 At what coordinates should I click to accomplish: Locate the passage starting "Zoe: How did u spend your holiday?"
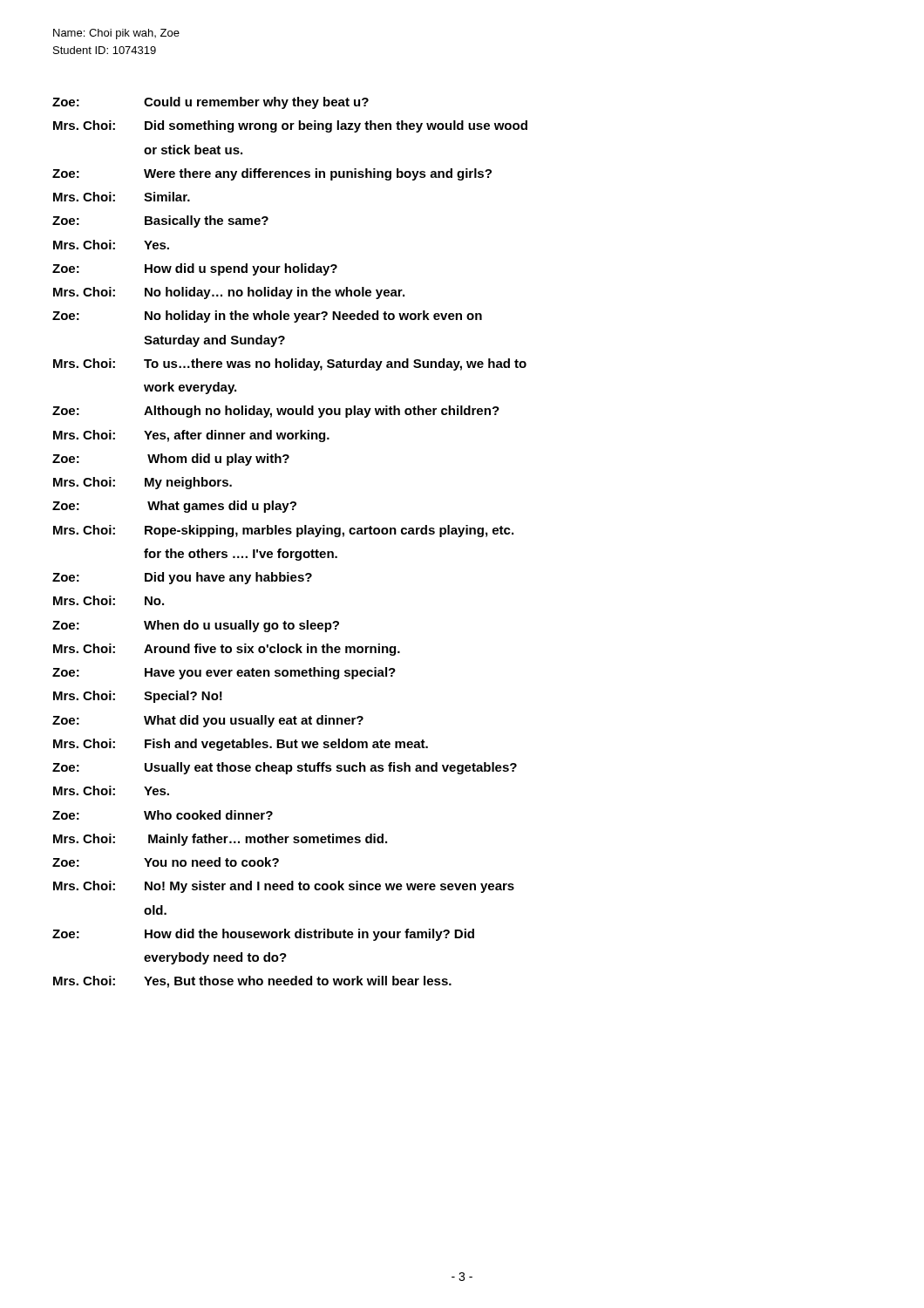pos(195,269)
